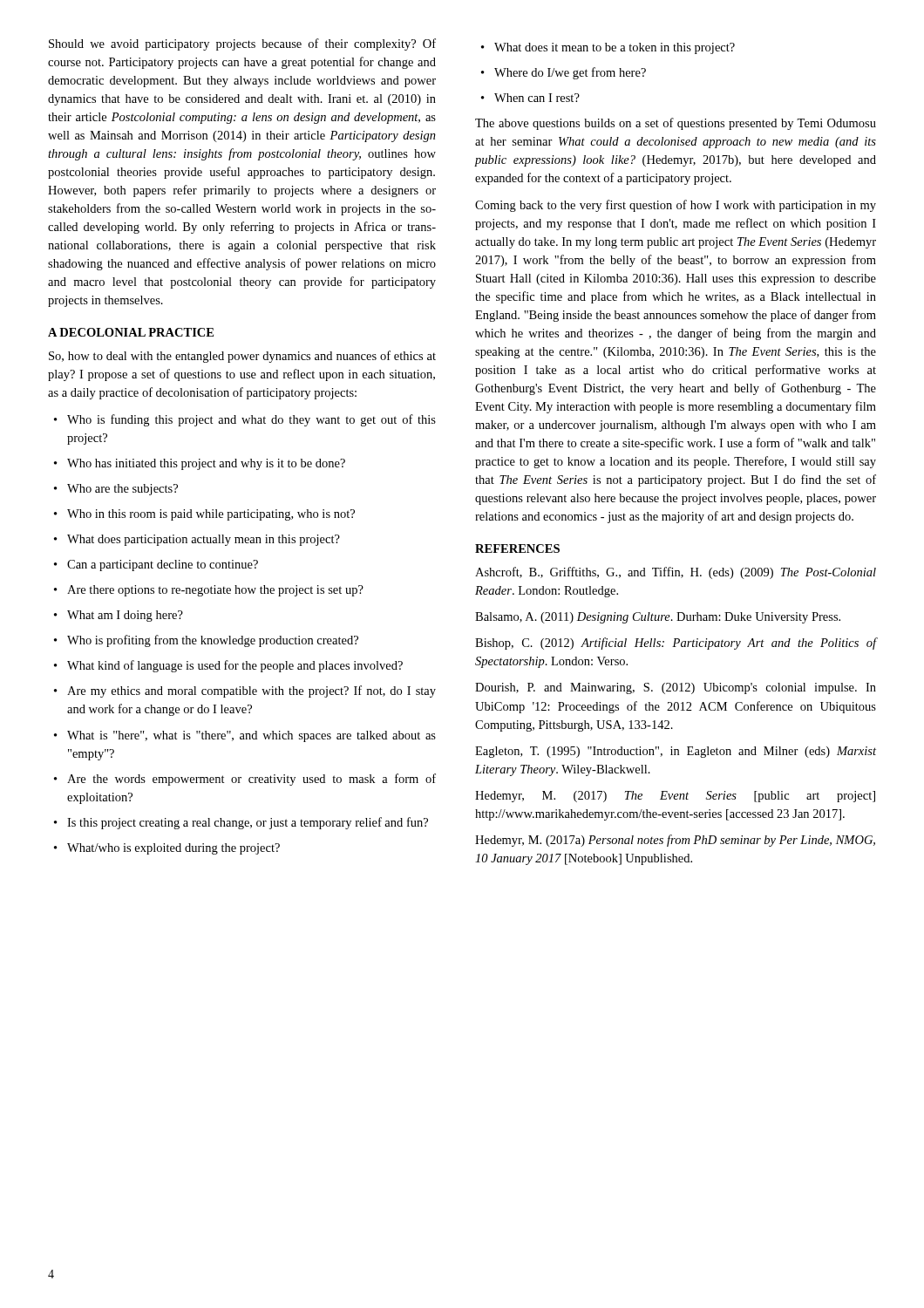Viewport: 924px width, 1308px height.
Task: Locate the passage starting "So, how to deal with the"
Action: (242, 375)
